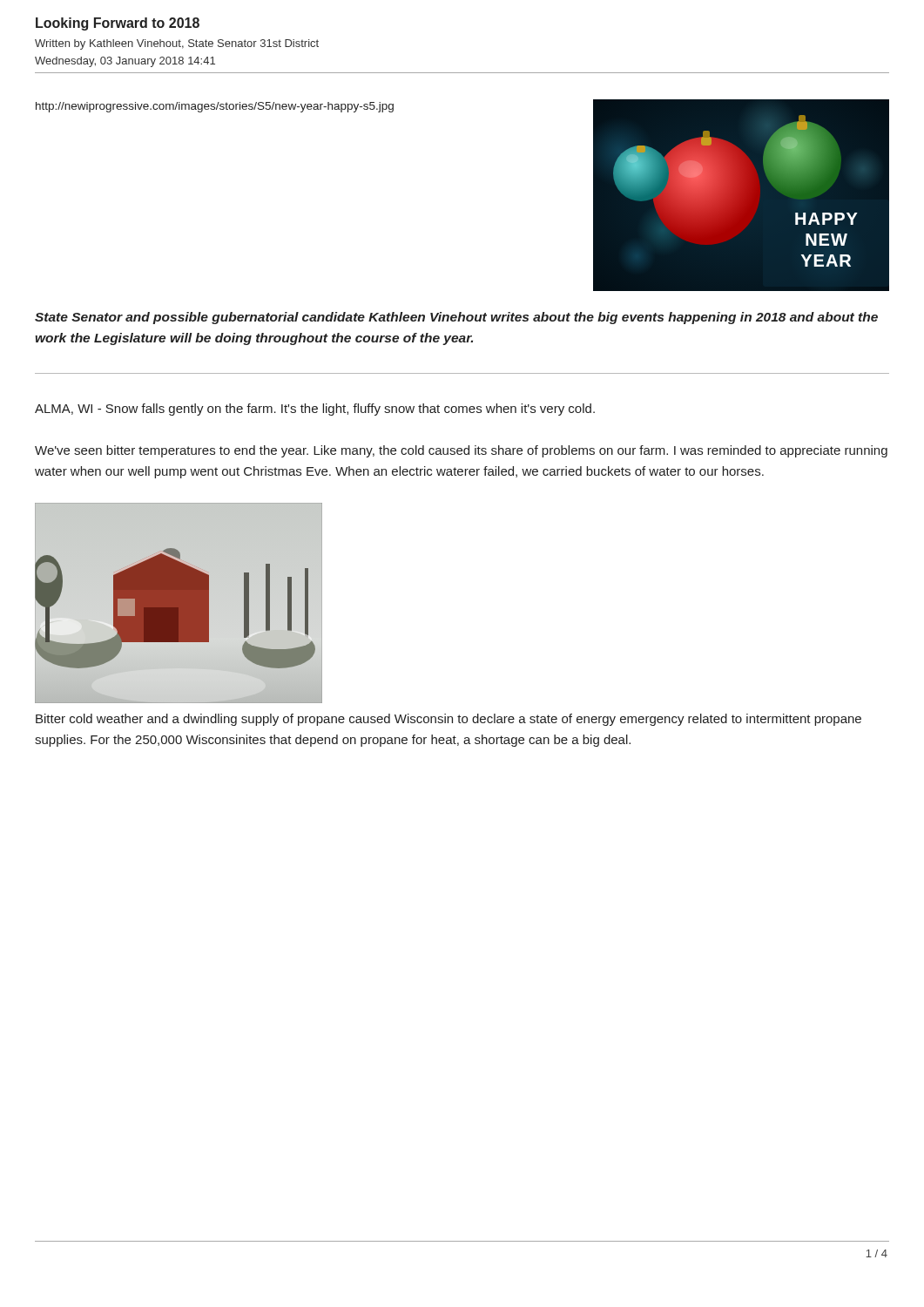Click on the text block that says "We've seen bitter temperatures to end the year."
924x1307 pixels.
point(461,461)
